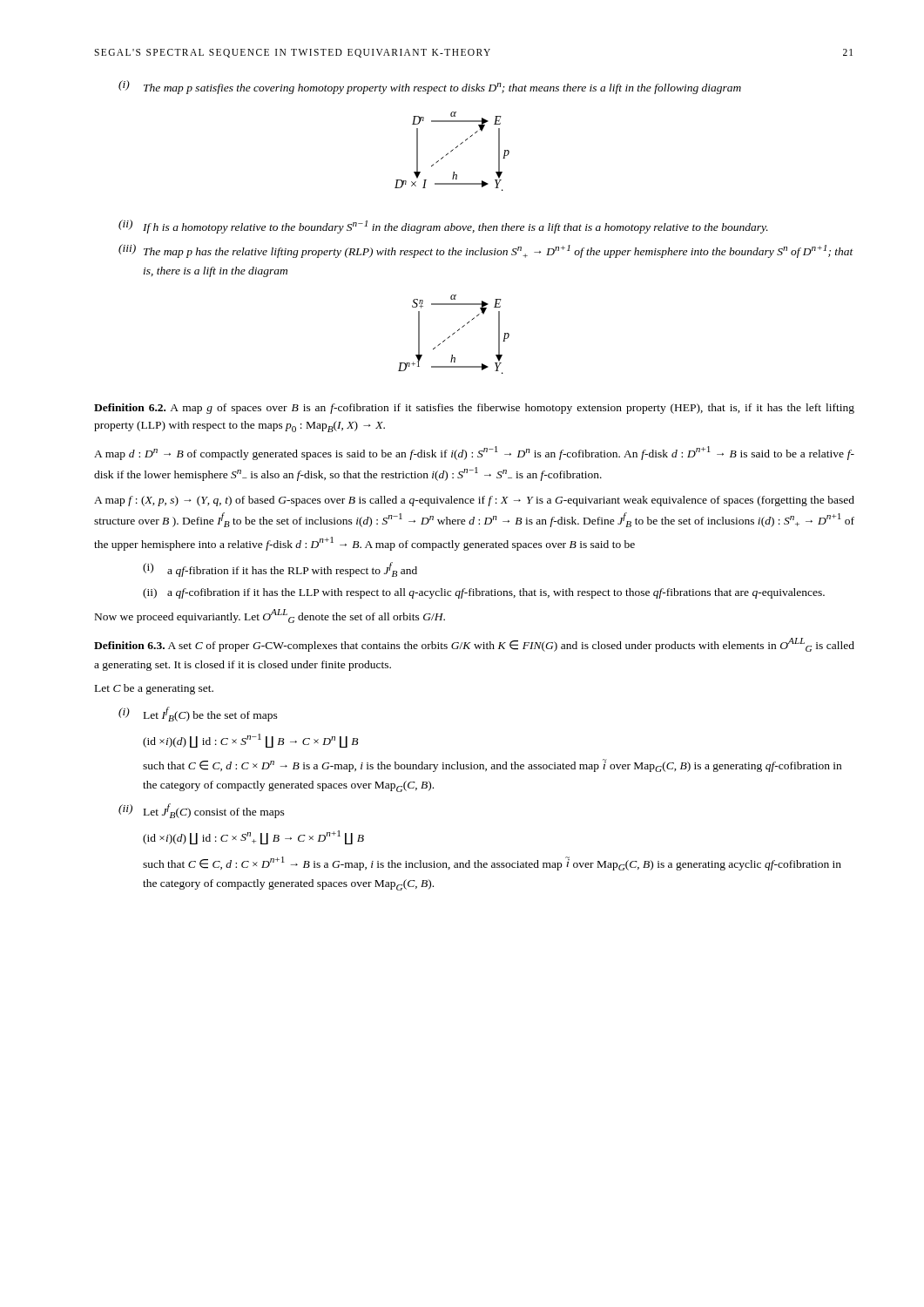Click on the text block with the text "A map f : (X,"

474,522
